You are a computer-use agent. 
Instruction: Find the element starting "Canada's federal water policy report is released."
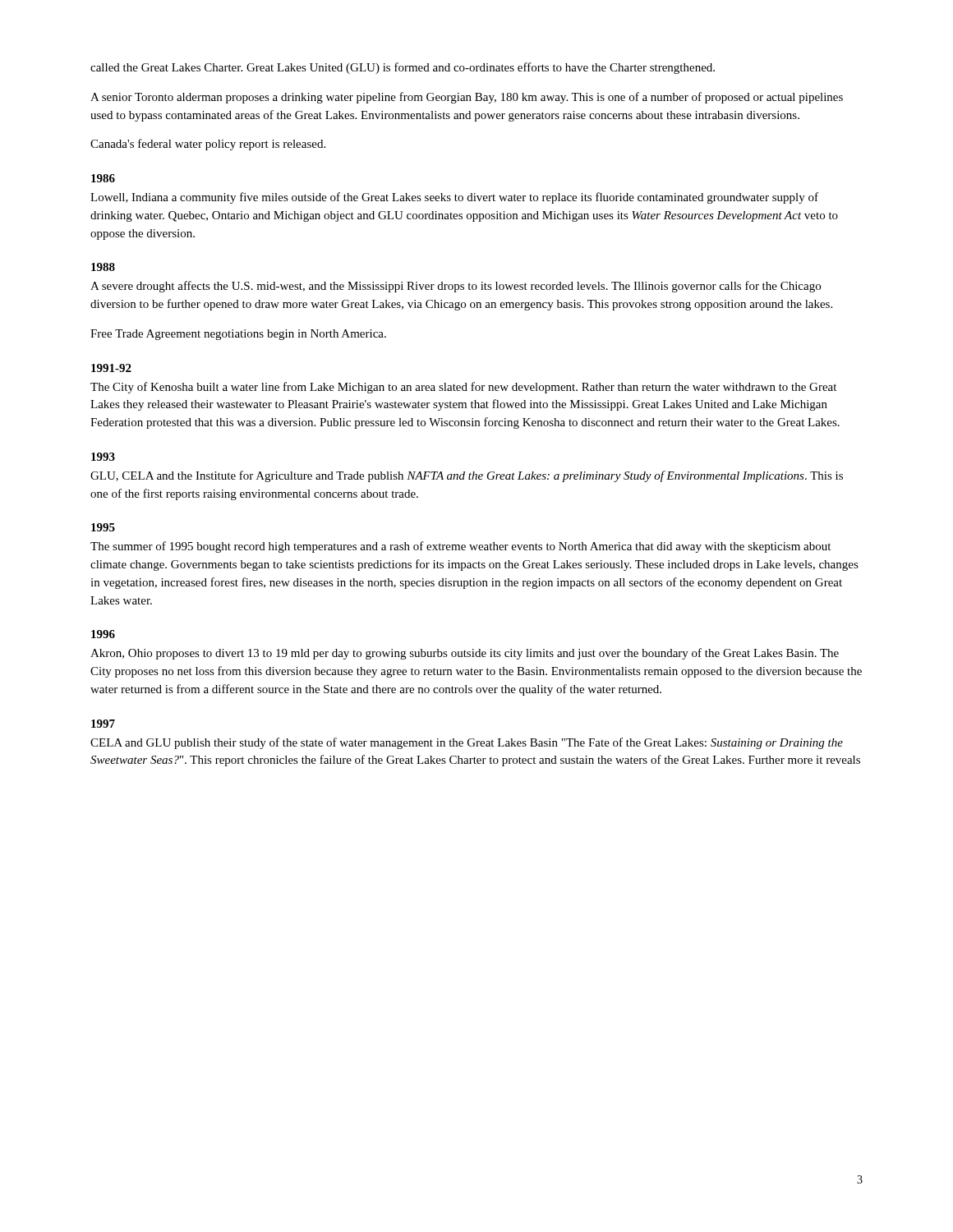(208, 144)
